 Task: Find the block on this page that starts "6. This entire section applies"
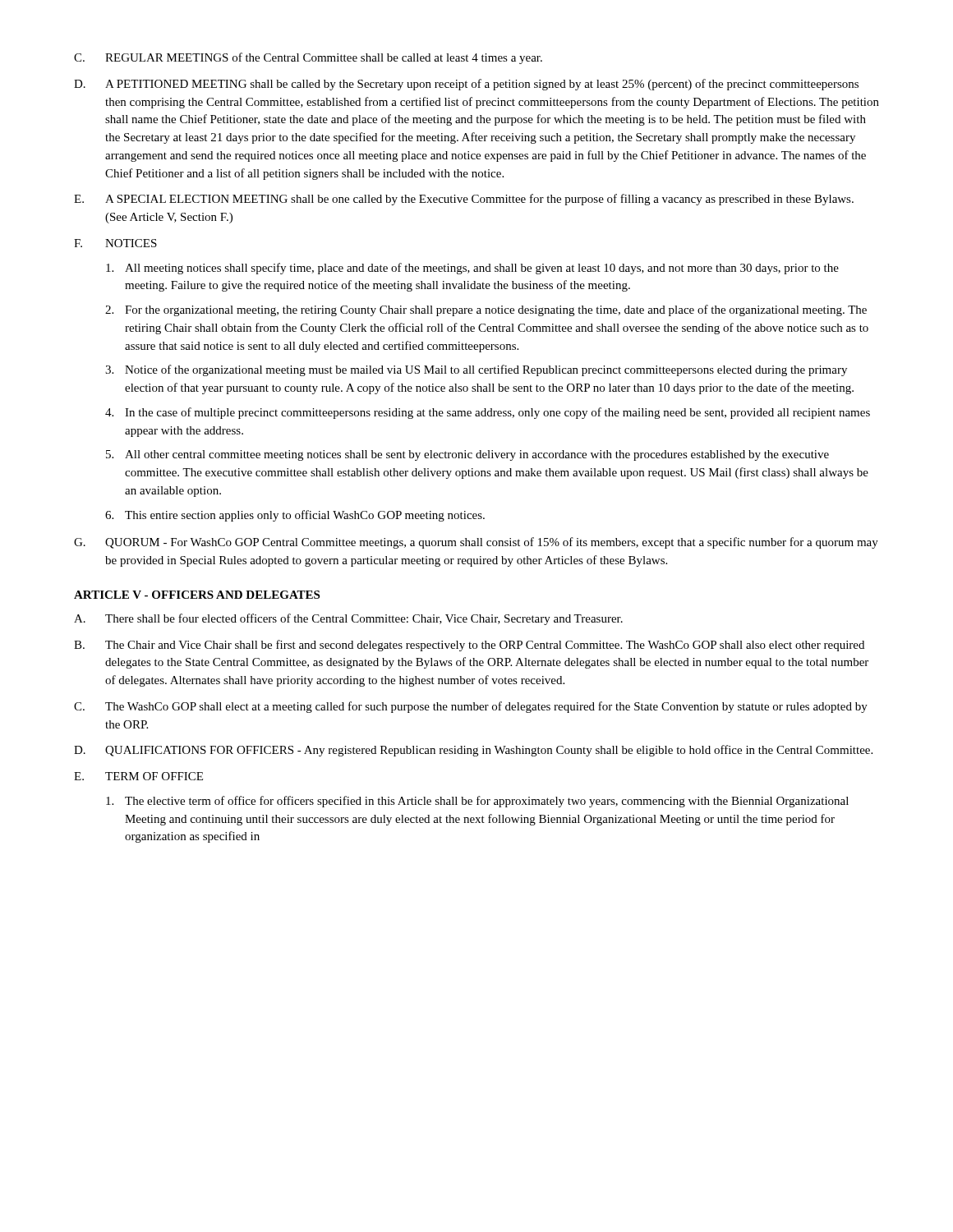tap(492, 515)
